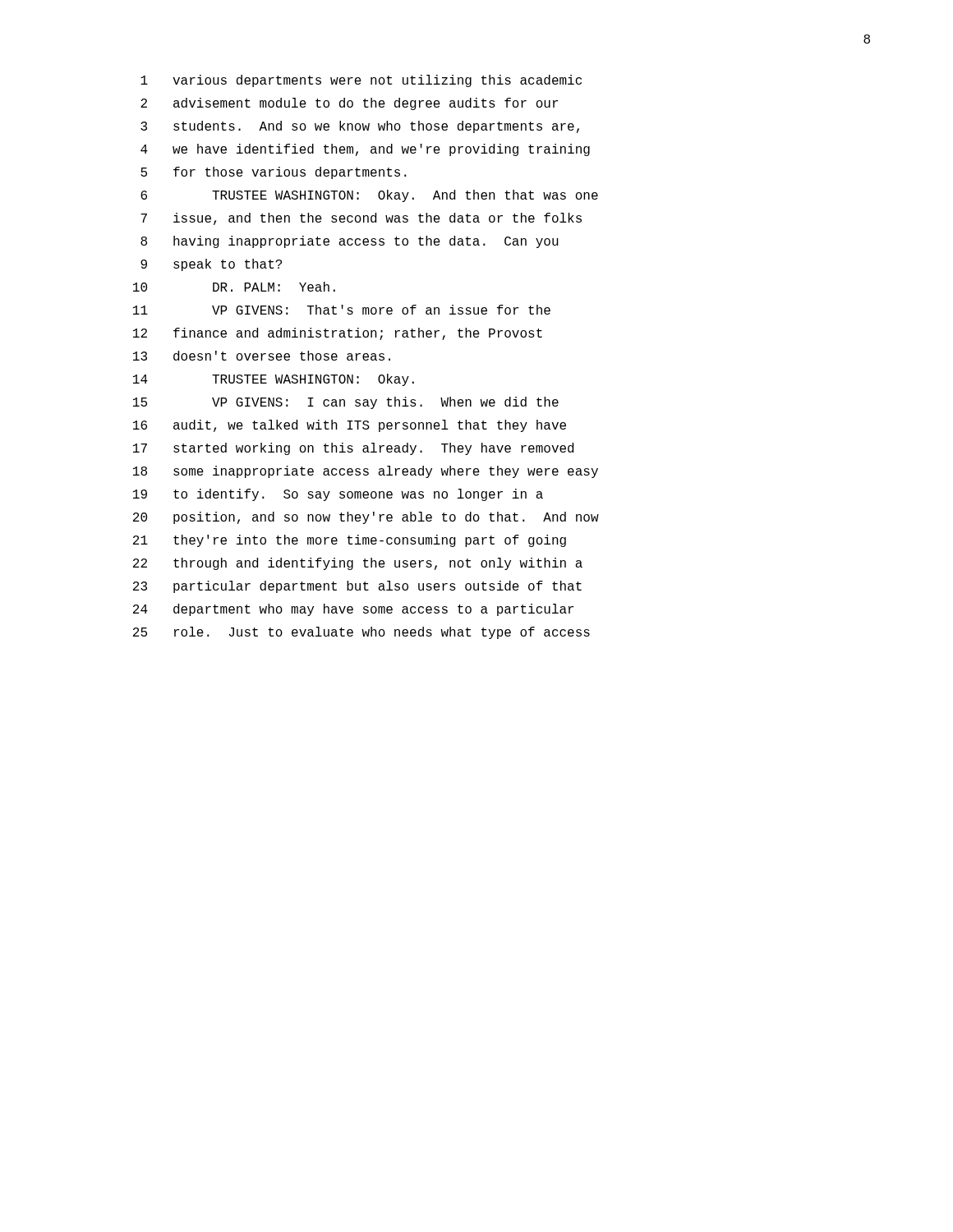Find the list item containing "15 VP GIVENS: I can say this."

pyautogui.click(x=329, y=403)
